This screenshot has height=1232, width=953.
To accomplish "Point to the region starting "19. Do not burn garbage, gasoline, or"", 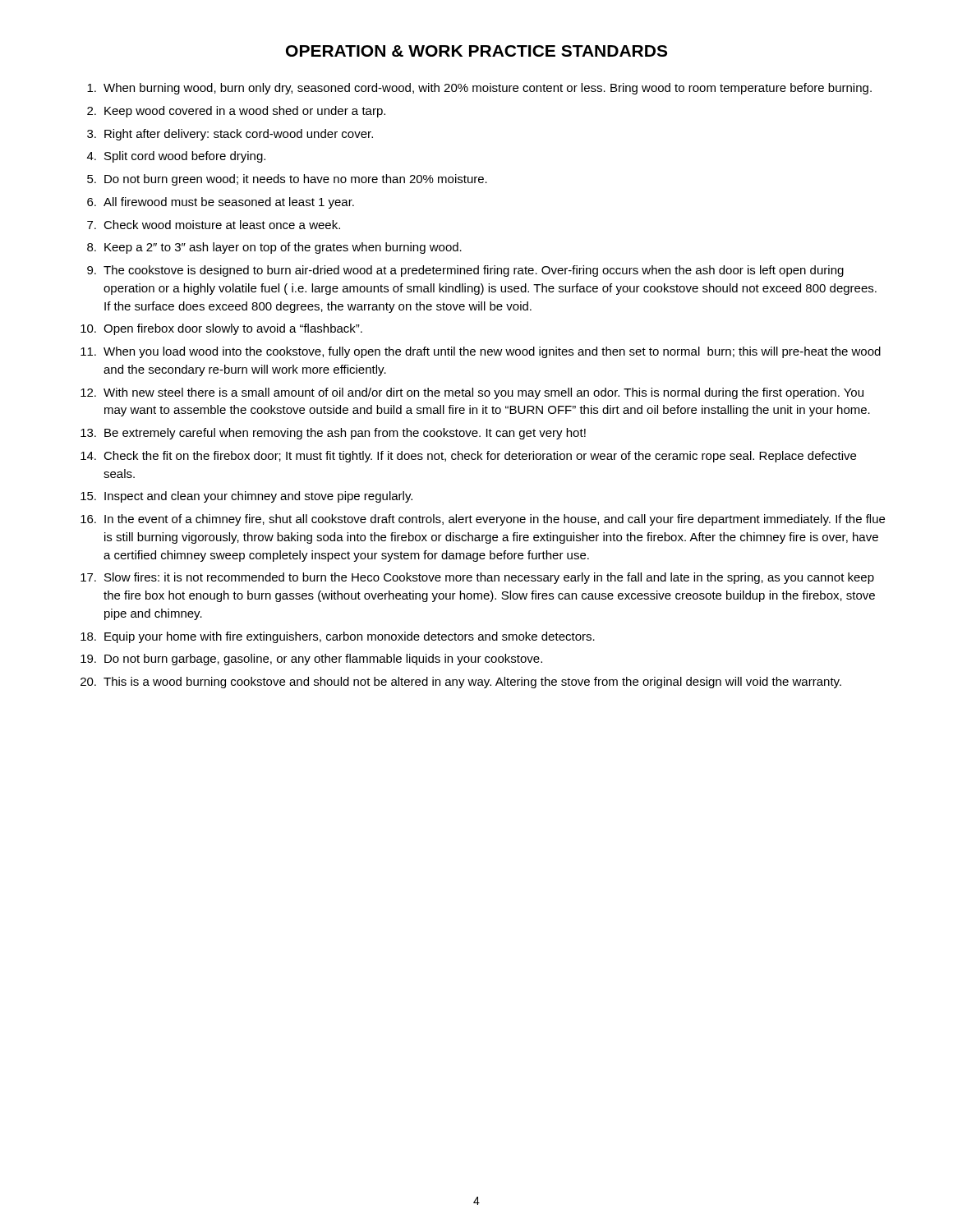I will [476, 659].
